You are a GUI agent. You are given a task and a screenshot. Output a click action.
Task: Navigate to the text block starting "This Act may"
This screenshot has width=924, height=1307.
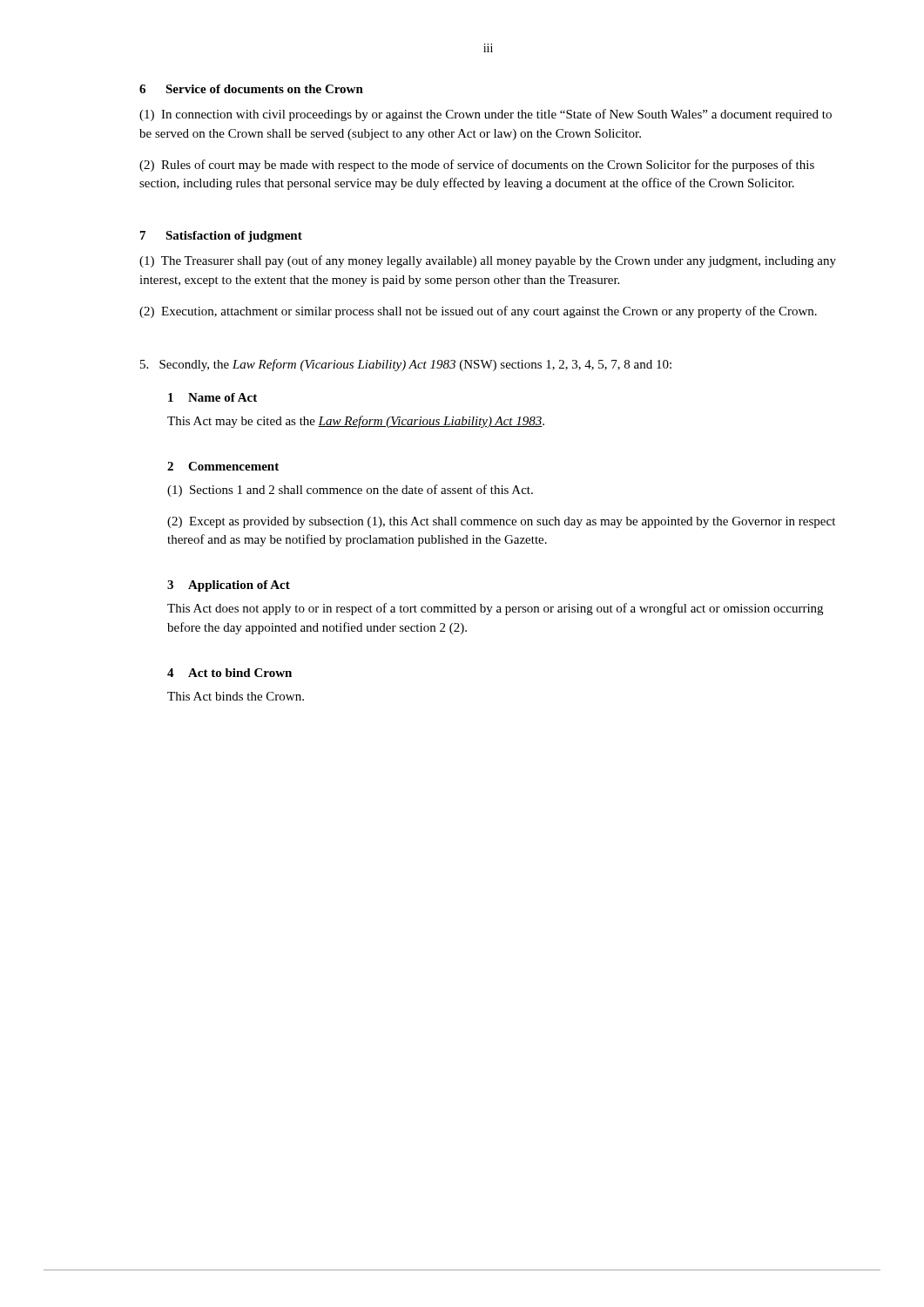coord(356,421)
